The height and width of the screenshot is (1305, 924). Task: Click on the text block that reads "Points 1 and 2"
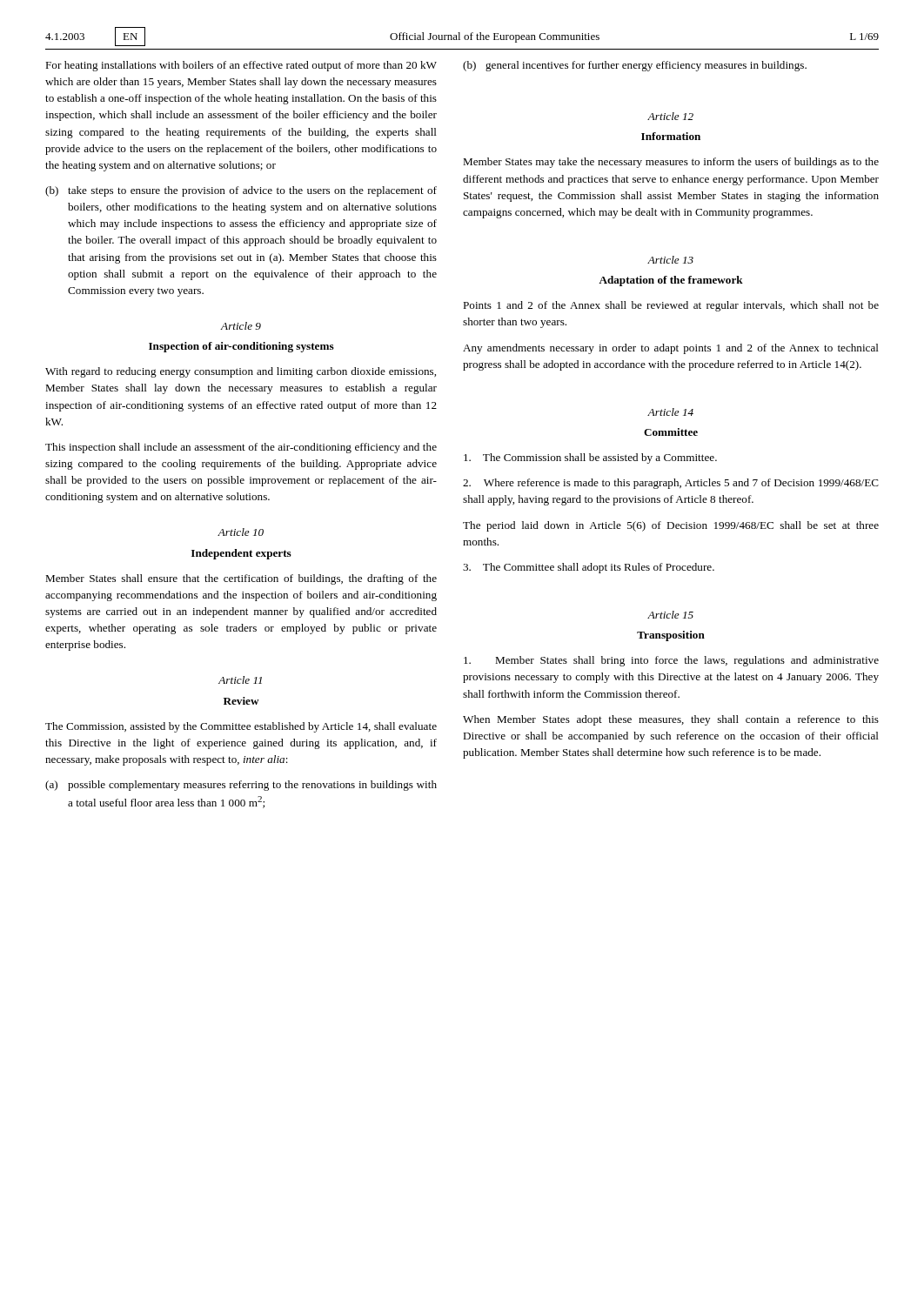point(671,313)
